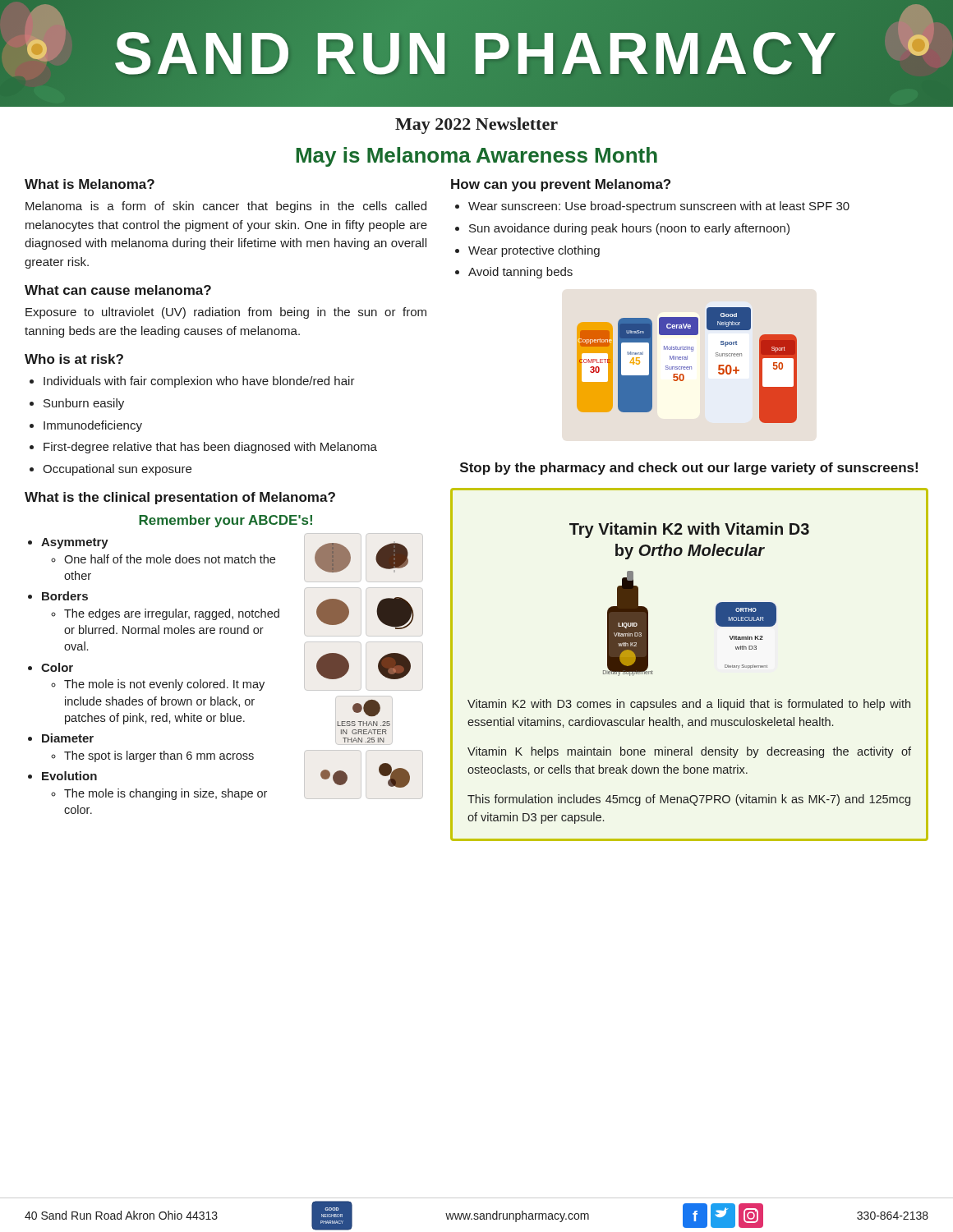Locate the element starting "Occupational sun exposure"
This screenshot has height=1232, width=953.
coord(117,470)
